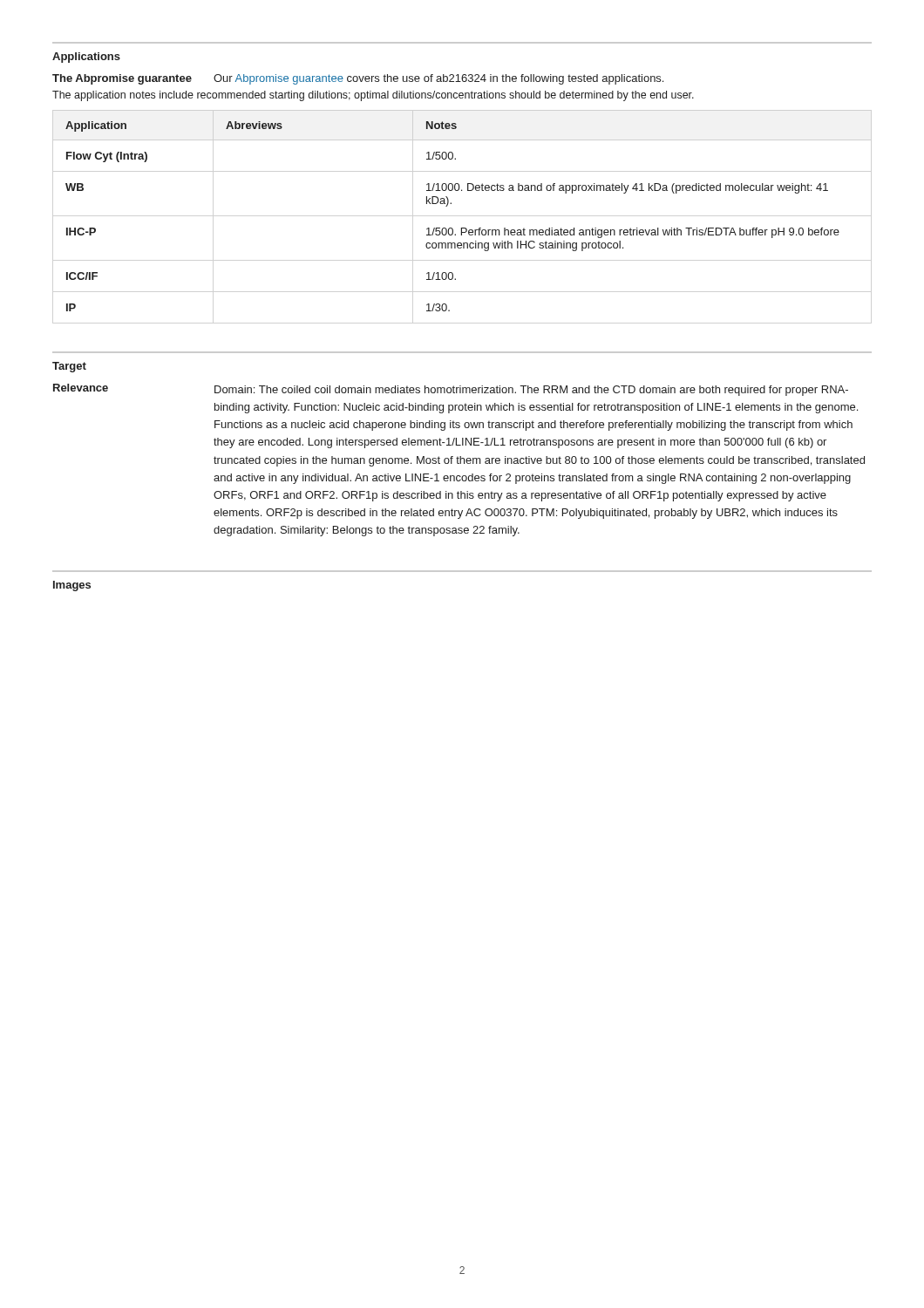
Task: Click on the element starting "The application notes include recommended starting dilutions;"
Action: (x=373, y=95)
